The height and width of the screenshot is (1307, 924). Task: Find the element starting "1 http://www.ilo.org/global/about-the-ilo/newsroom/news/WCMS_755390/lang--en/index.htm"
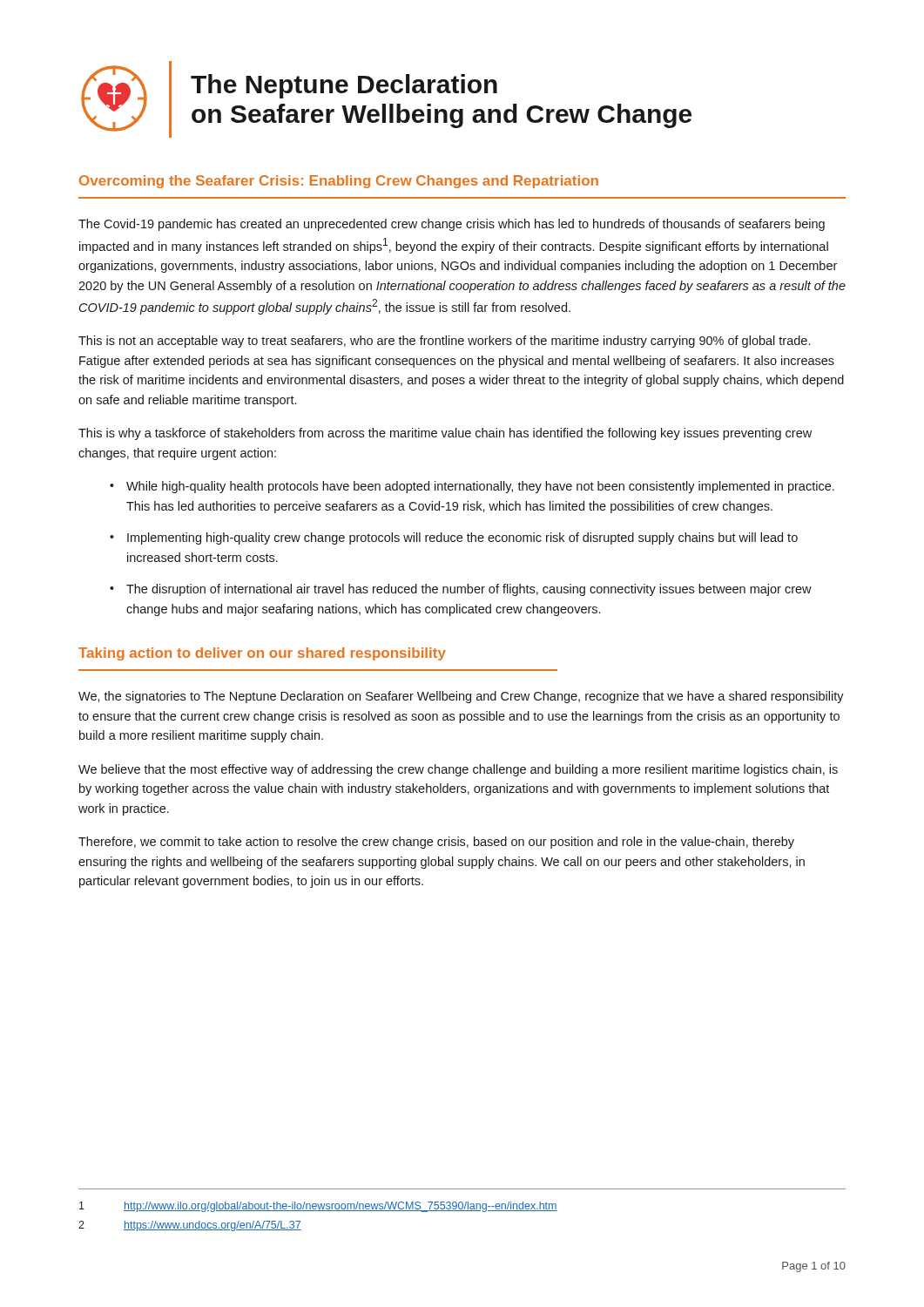318,1206
